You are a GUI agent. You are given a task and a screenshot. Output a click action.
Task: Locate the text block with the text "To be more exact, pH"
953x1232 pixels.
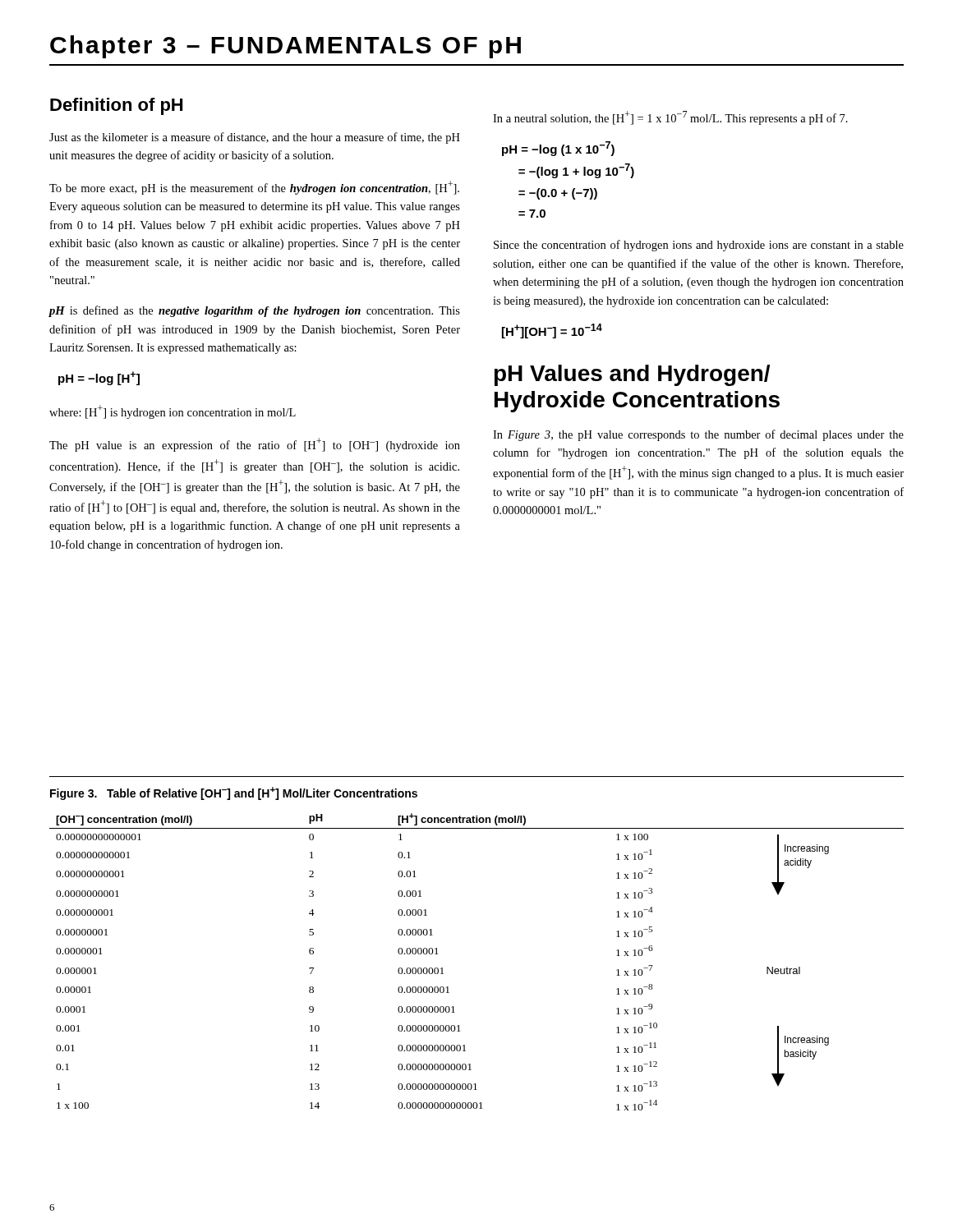coord(255,233)
